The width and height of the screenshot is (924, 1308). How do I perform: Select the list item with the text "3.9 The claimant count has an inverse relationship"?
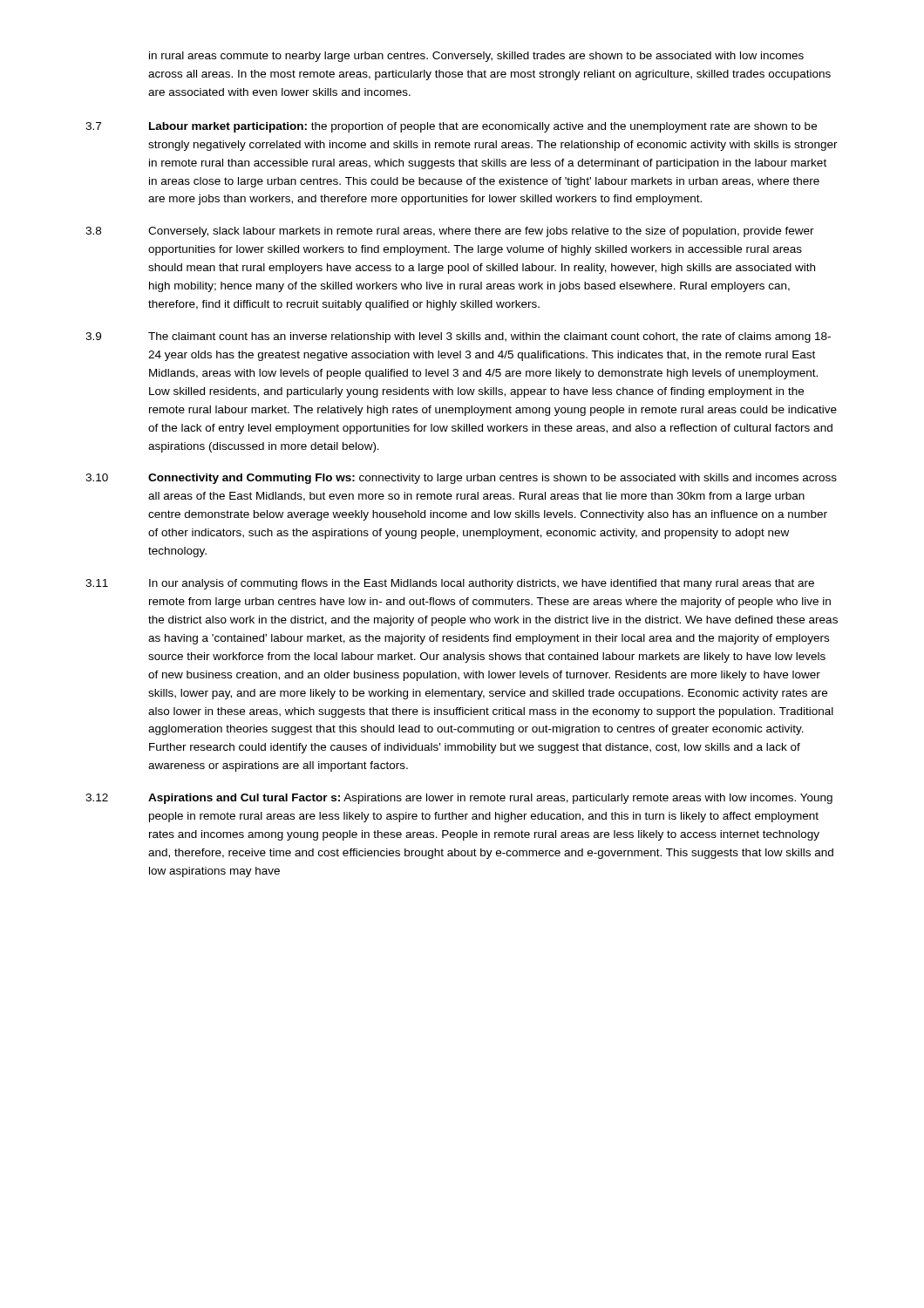point(462,392)
